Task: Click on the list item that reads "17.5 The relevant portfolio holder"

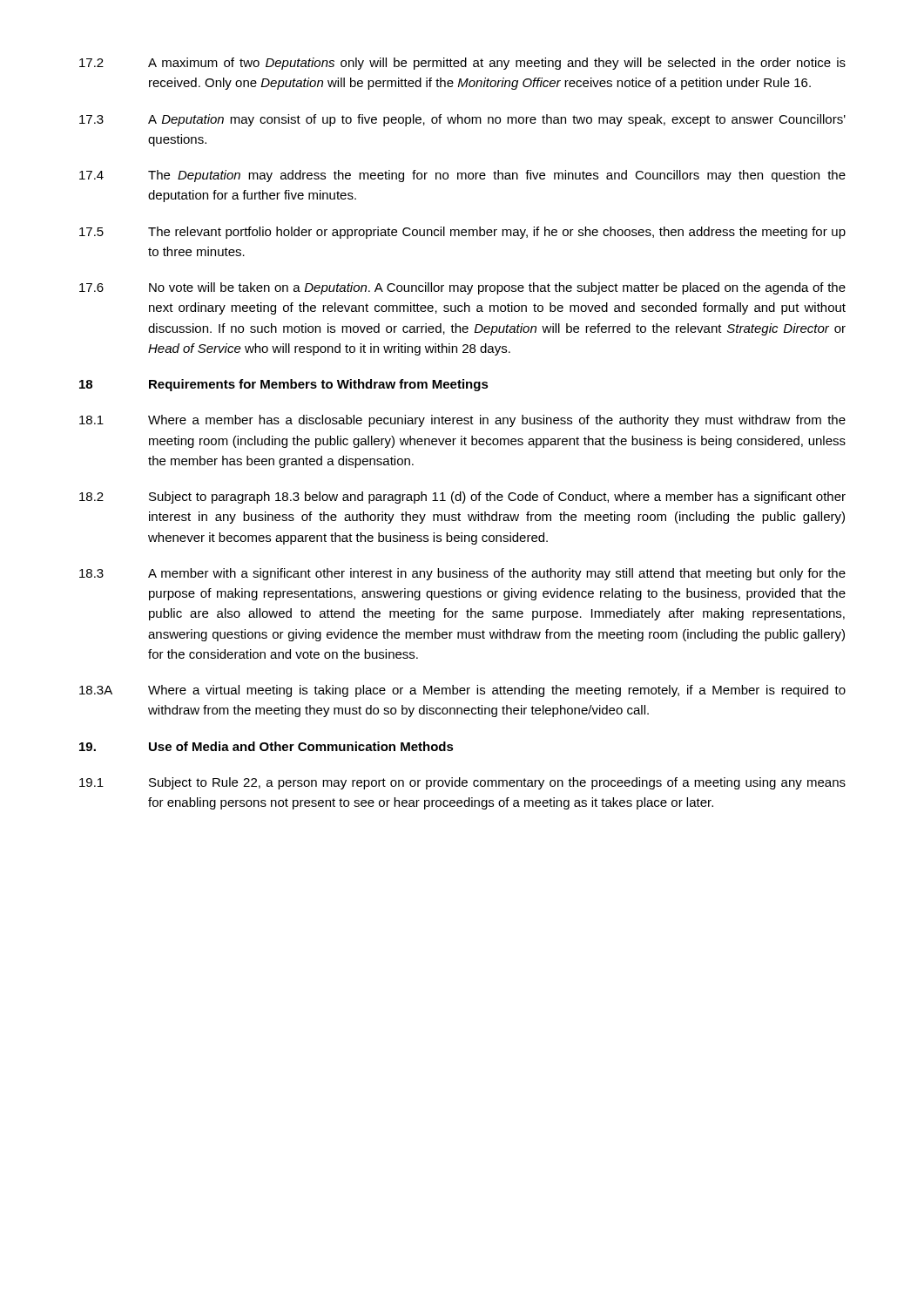Action: 462,241
